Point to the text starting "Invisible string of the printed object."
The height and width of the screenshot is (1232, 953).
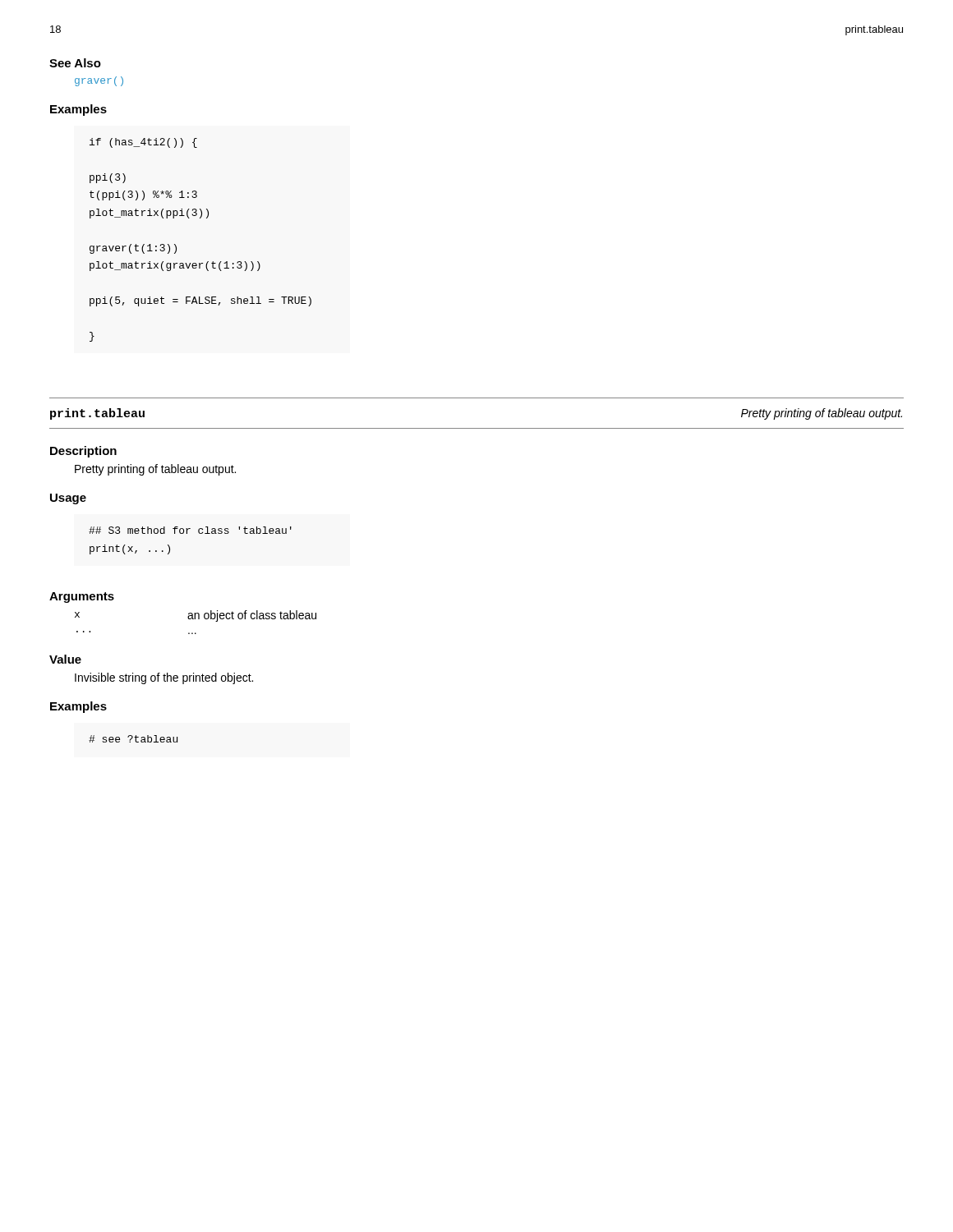point(164,678)
